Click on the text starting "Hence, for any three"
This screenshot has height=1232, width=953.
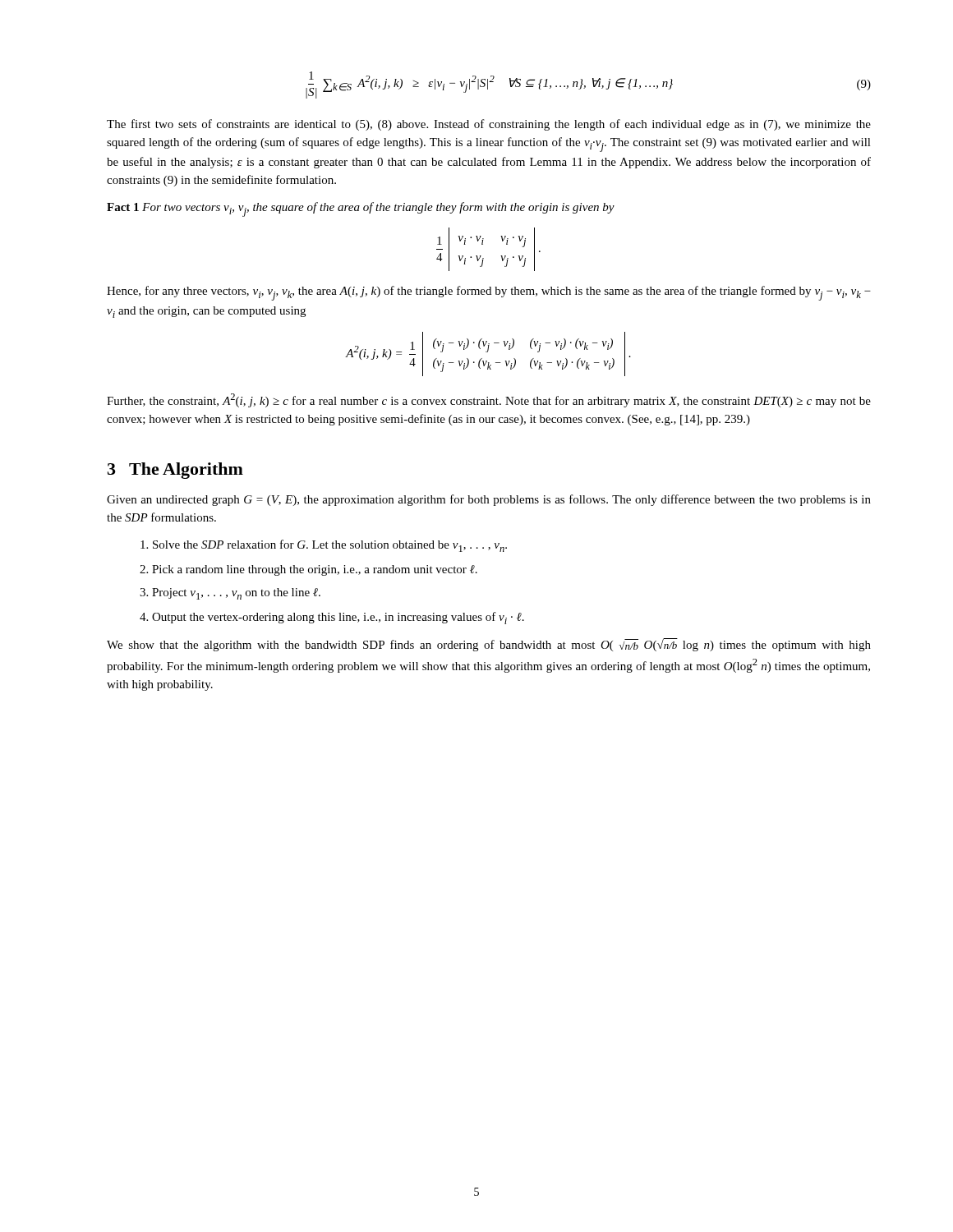(x=489, y=302)
